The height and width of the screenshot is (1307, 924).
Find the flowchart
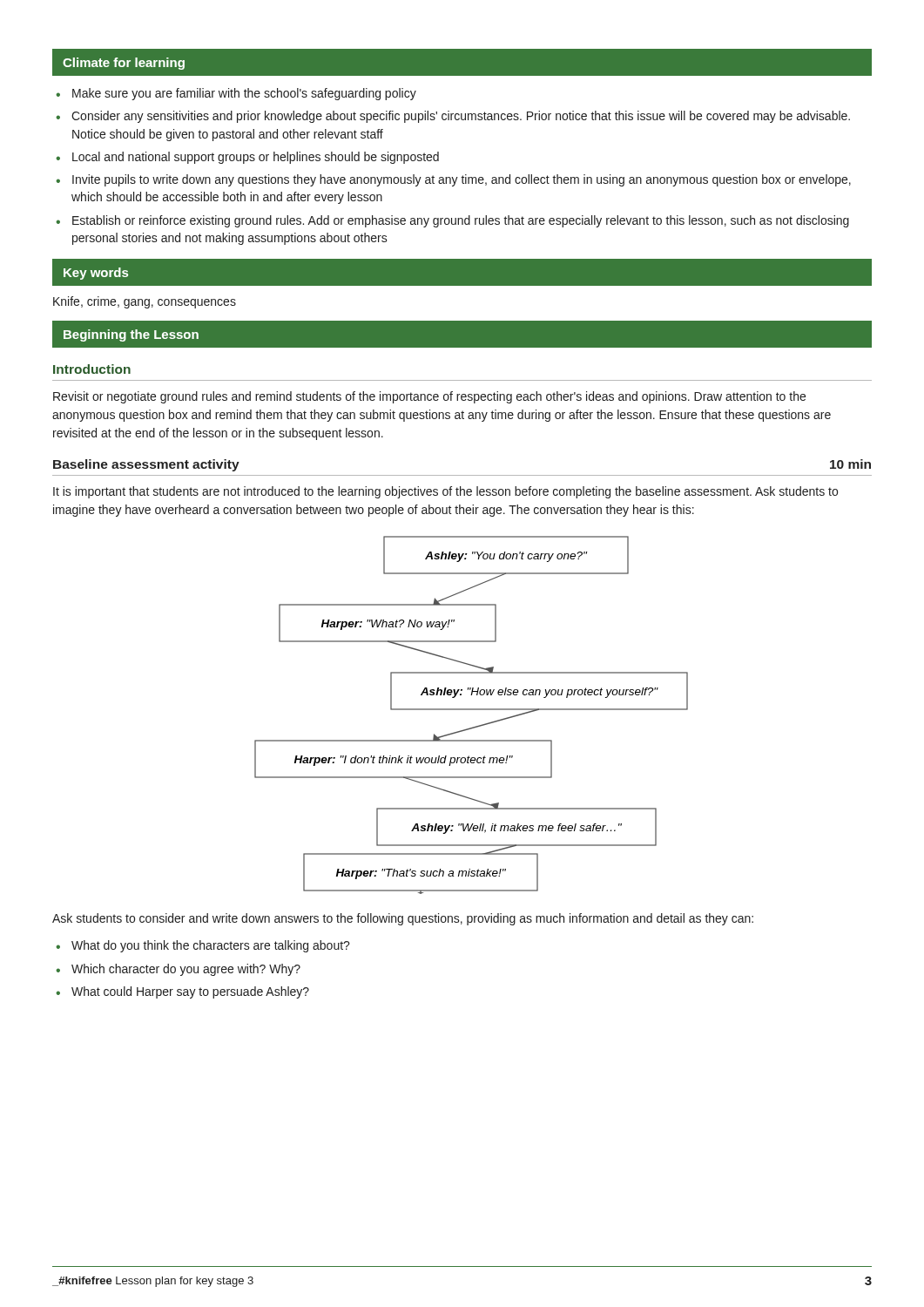[462, 711]
